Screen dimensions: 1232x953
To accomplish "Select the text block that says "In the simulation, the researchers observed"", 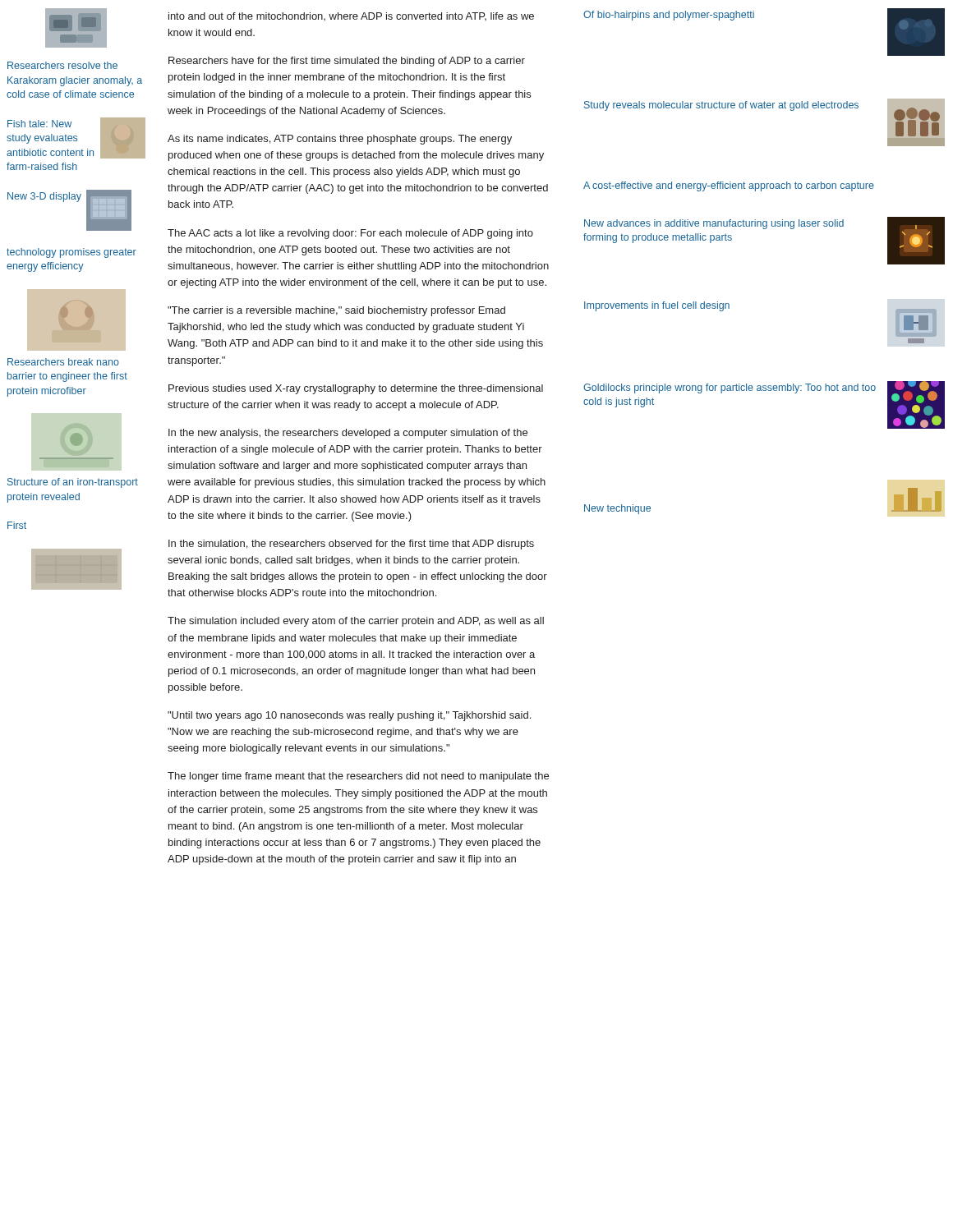I will point(357,568).
